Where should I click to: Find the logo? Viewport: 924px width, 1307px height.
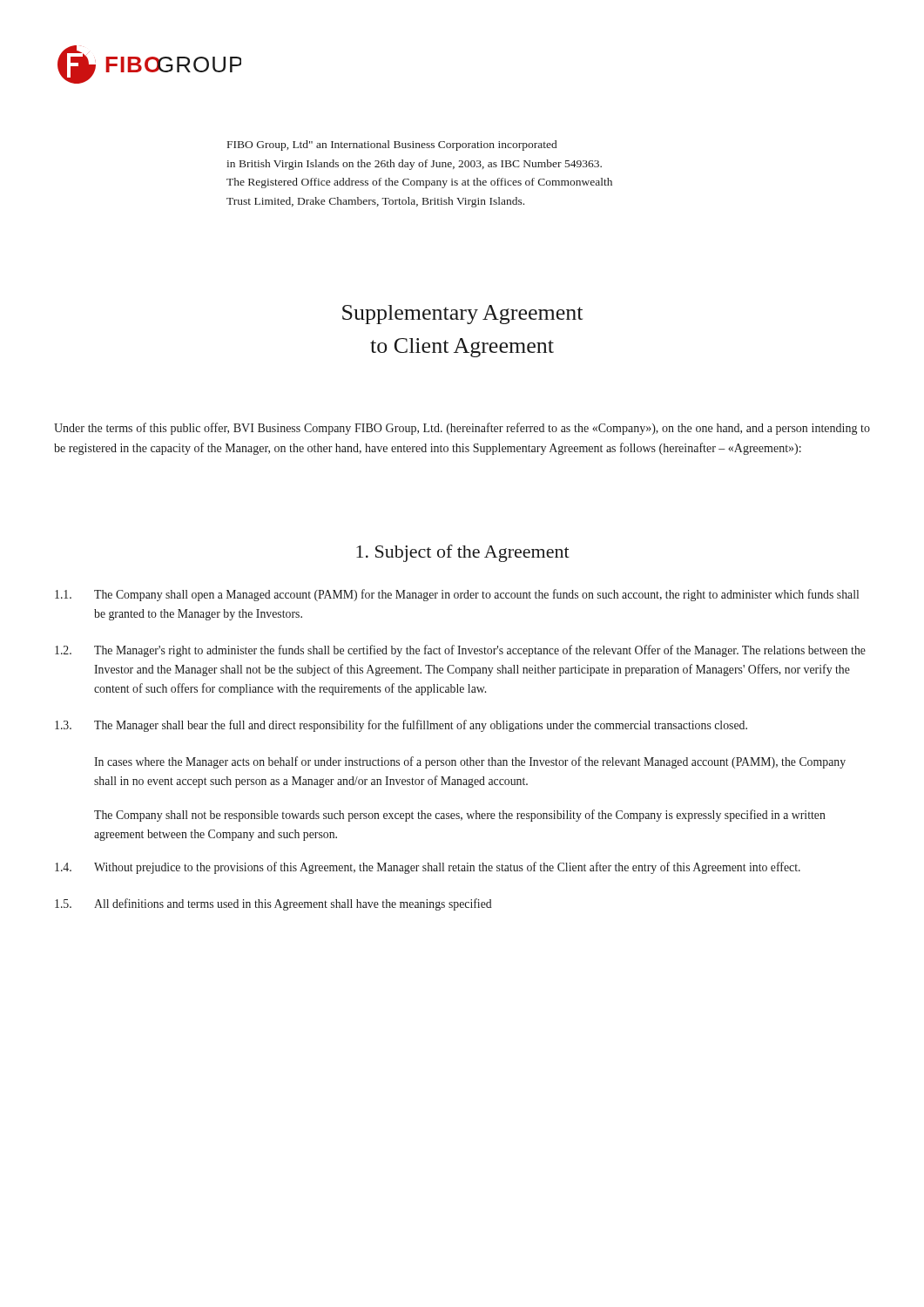click(148, 65)
